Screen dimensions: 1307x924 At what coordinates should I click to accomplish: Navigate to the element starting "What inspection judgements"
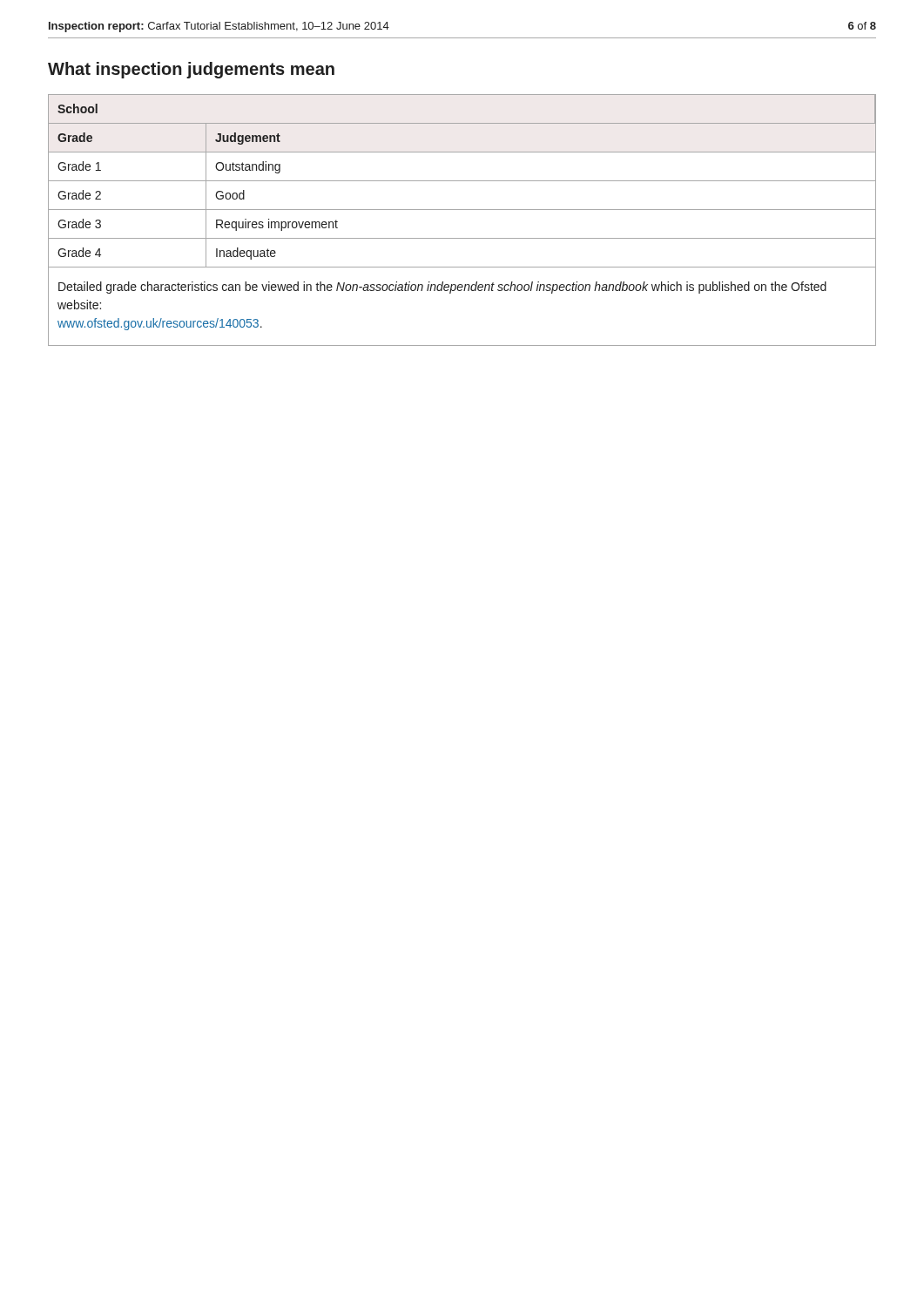(x=192, y=69)
